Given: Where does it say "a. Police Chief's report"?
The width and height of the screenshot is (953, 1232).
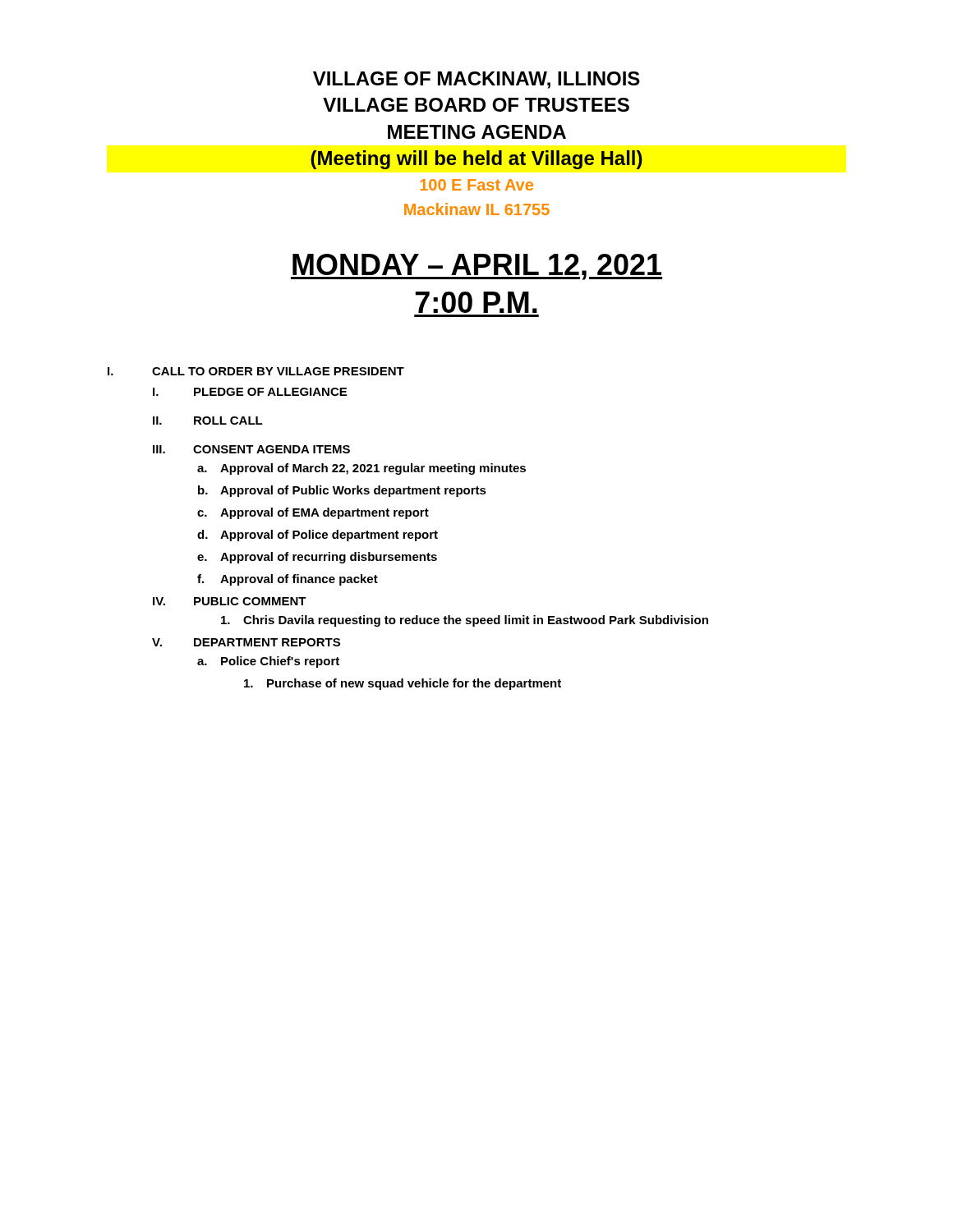Looking at the screenshot, I should 268,661.
